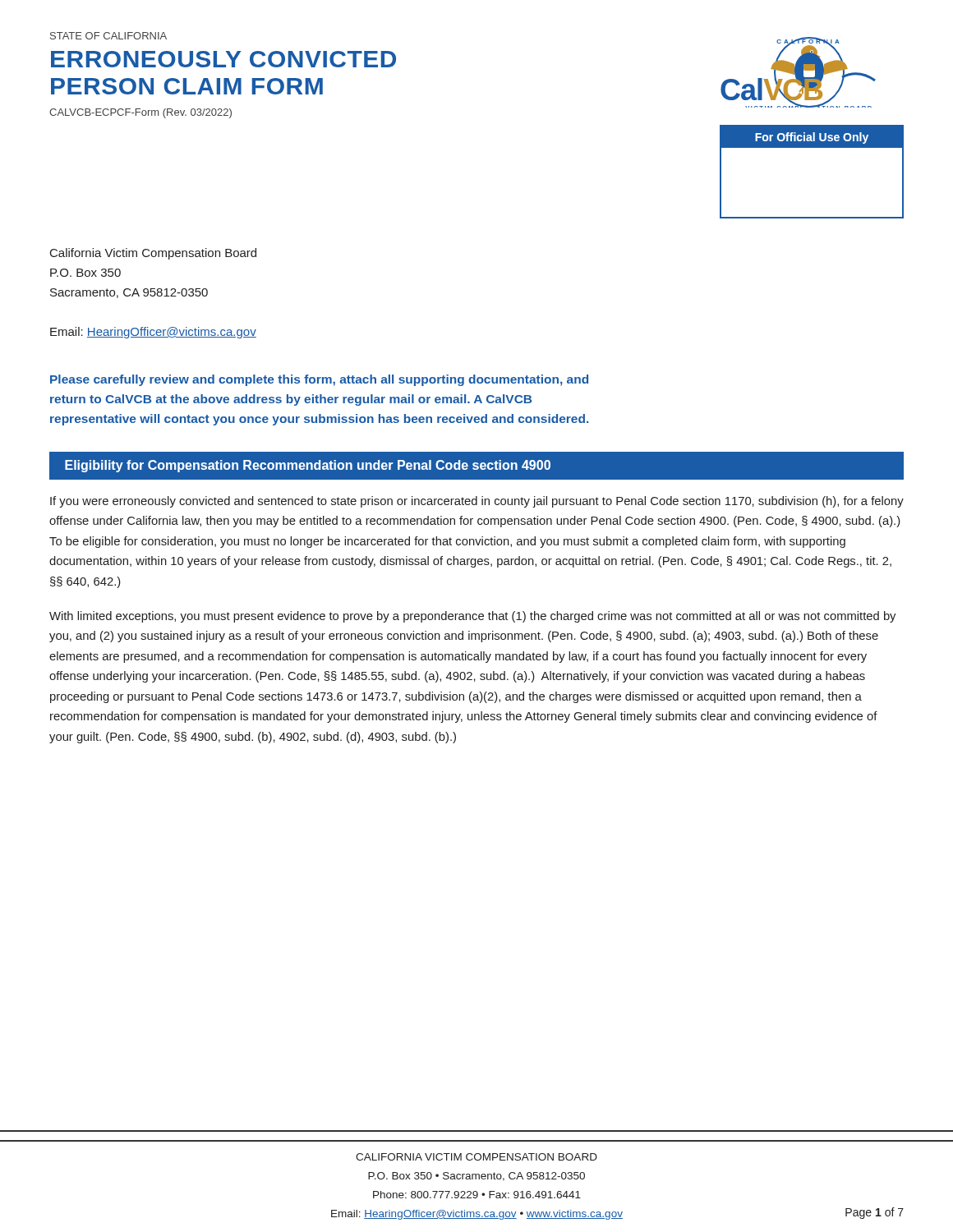
Task: Click on the text starting "California Victim Compensation Board P.O."
Action: pyautogui.click(x=153, y=292)
